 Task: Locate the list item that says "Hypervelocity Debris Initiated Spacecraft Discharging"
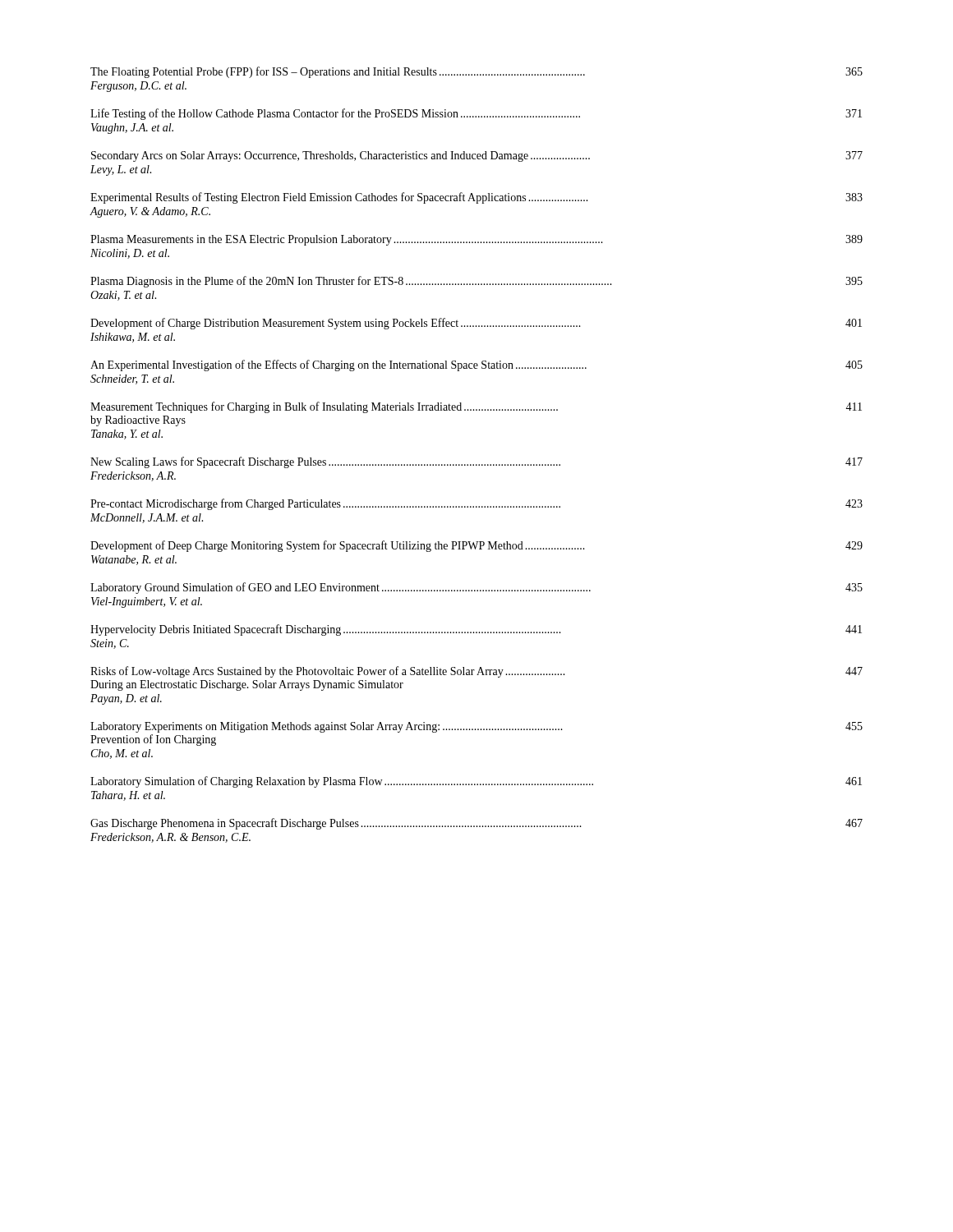tap(476, 637)
